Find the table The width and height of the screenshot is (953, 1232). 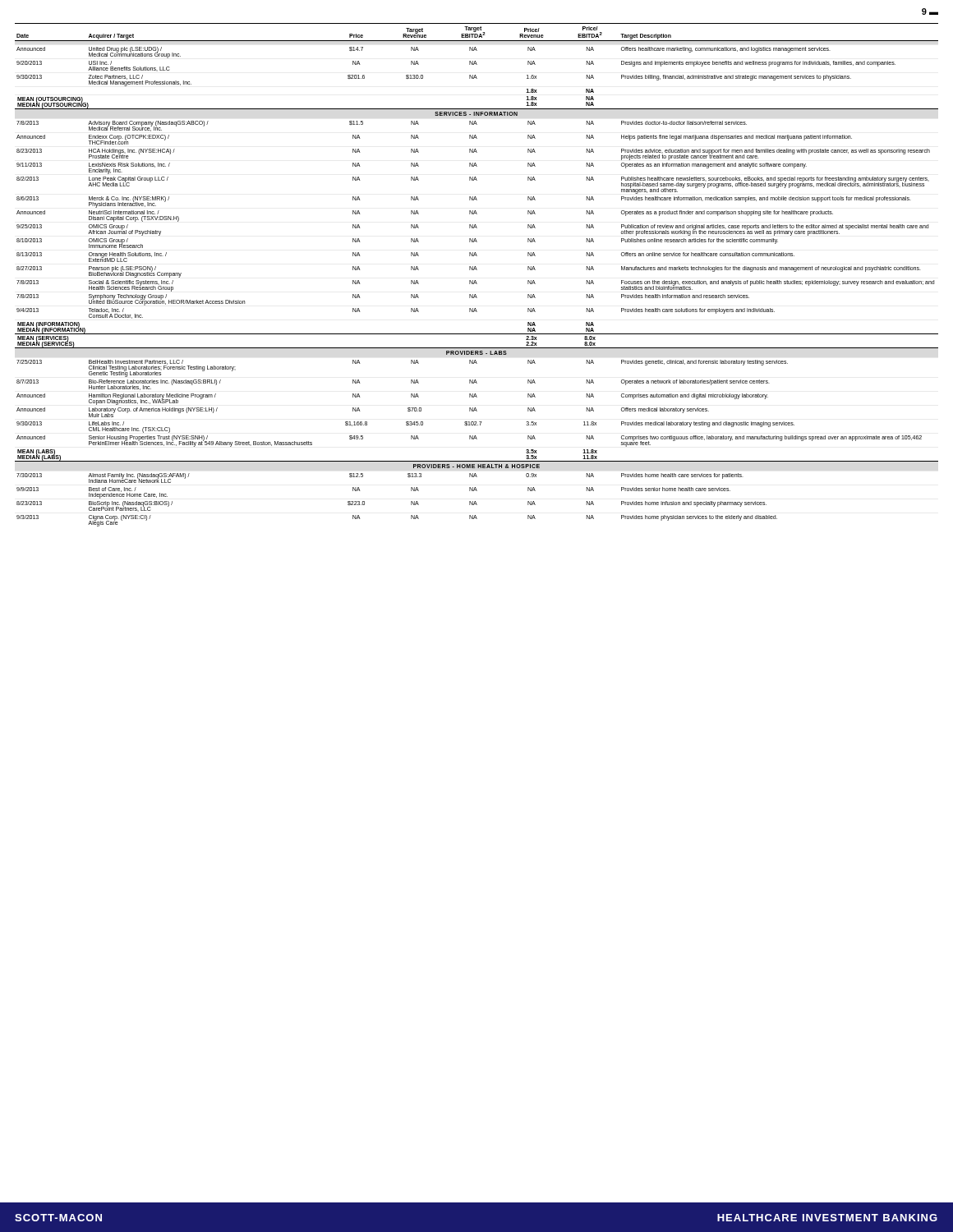click(476, 275)
